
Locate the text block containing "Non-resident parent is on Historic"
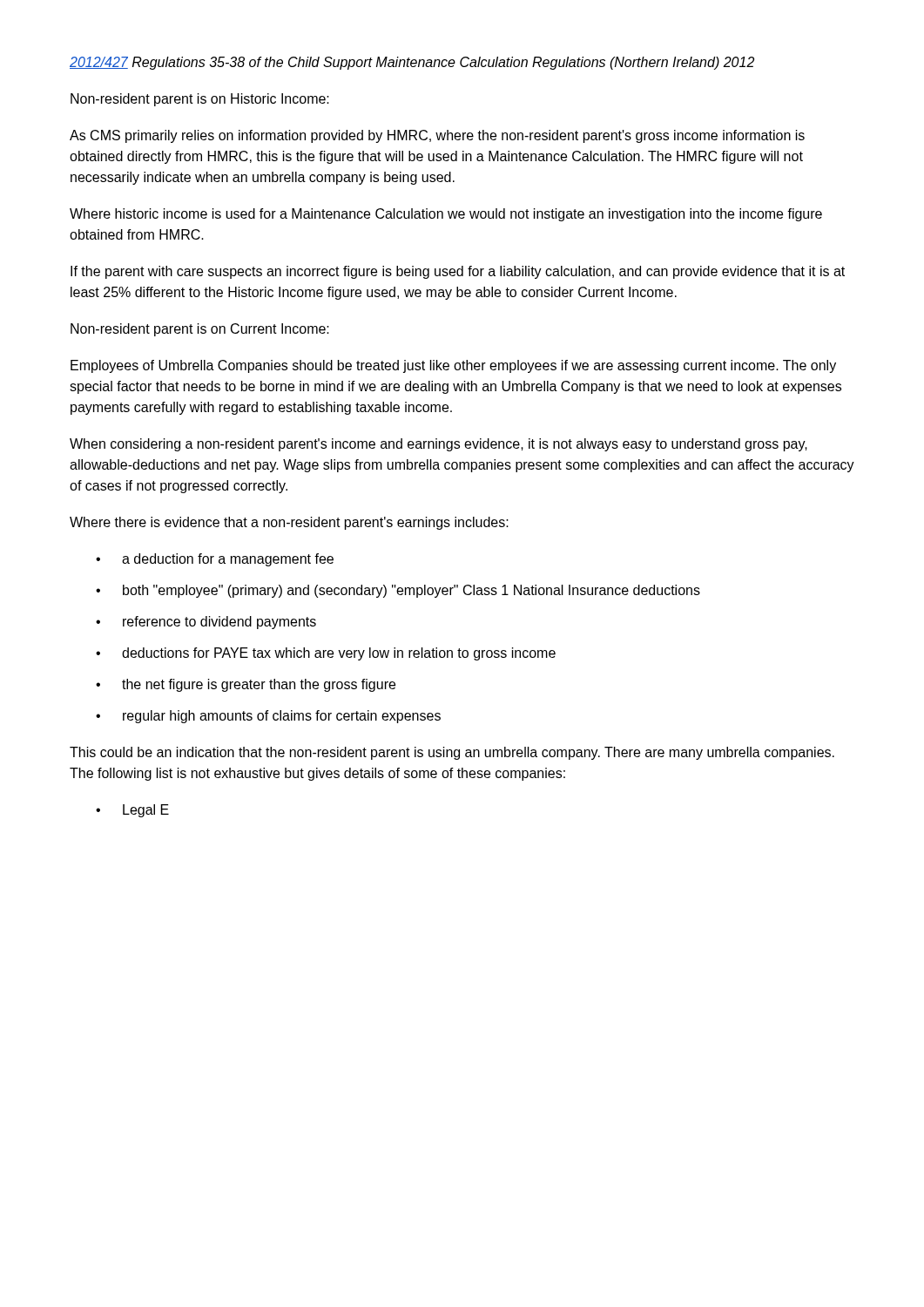click(200, 99)
